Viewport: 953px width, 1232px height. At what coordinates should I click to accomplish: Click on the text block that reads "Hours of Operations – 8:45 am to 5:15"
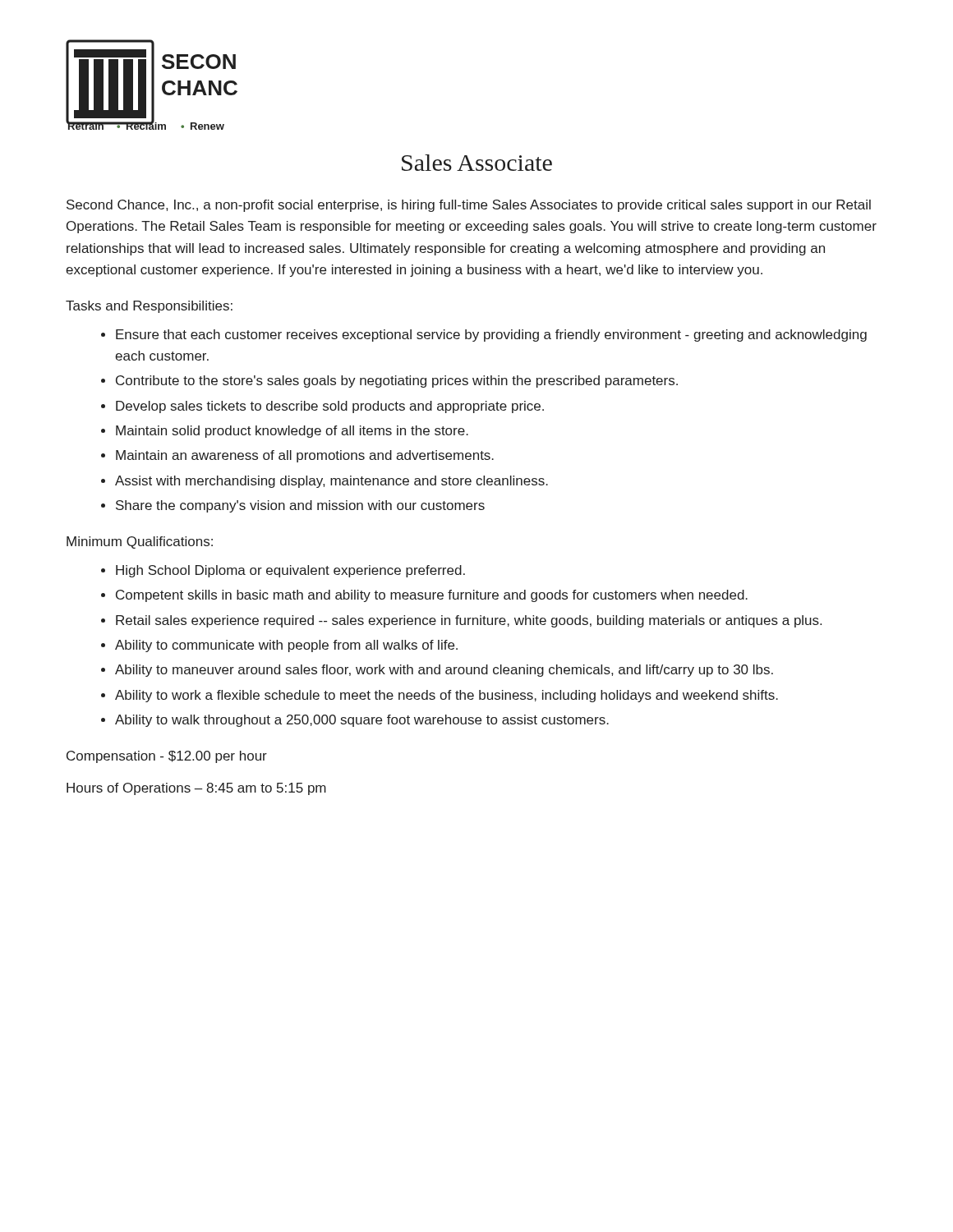196,788
